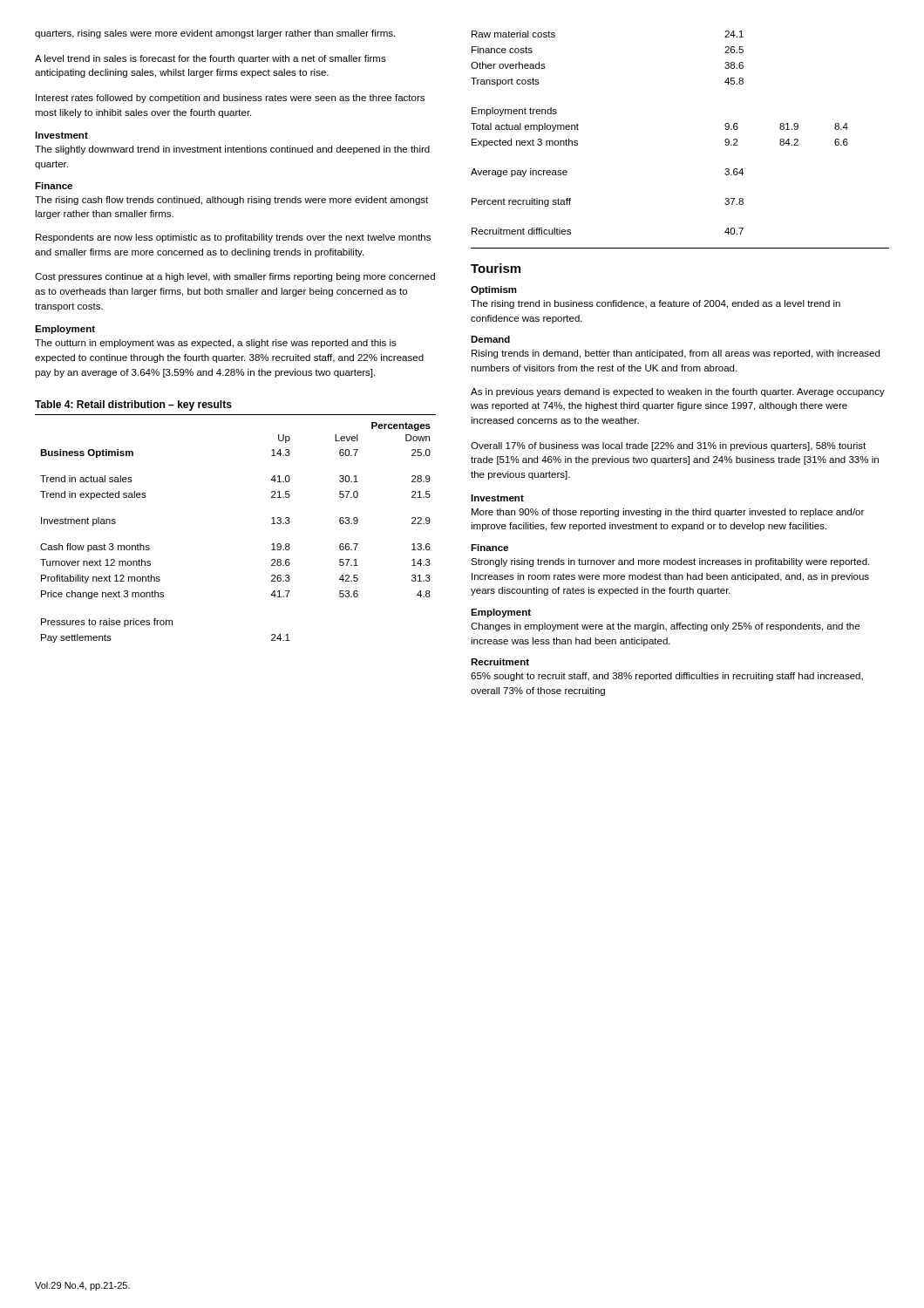924x1308 pixels.
Task: Click on the table containing "Raw material costs"
Action: pyautogui.click(x=680, y=137)
